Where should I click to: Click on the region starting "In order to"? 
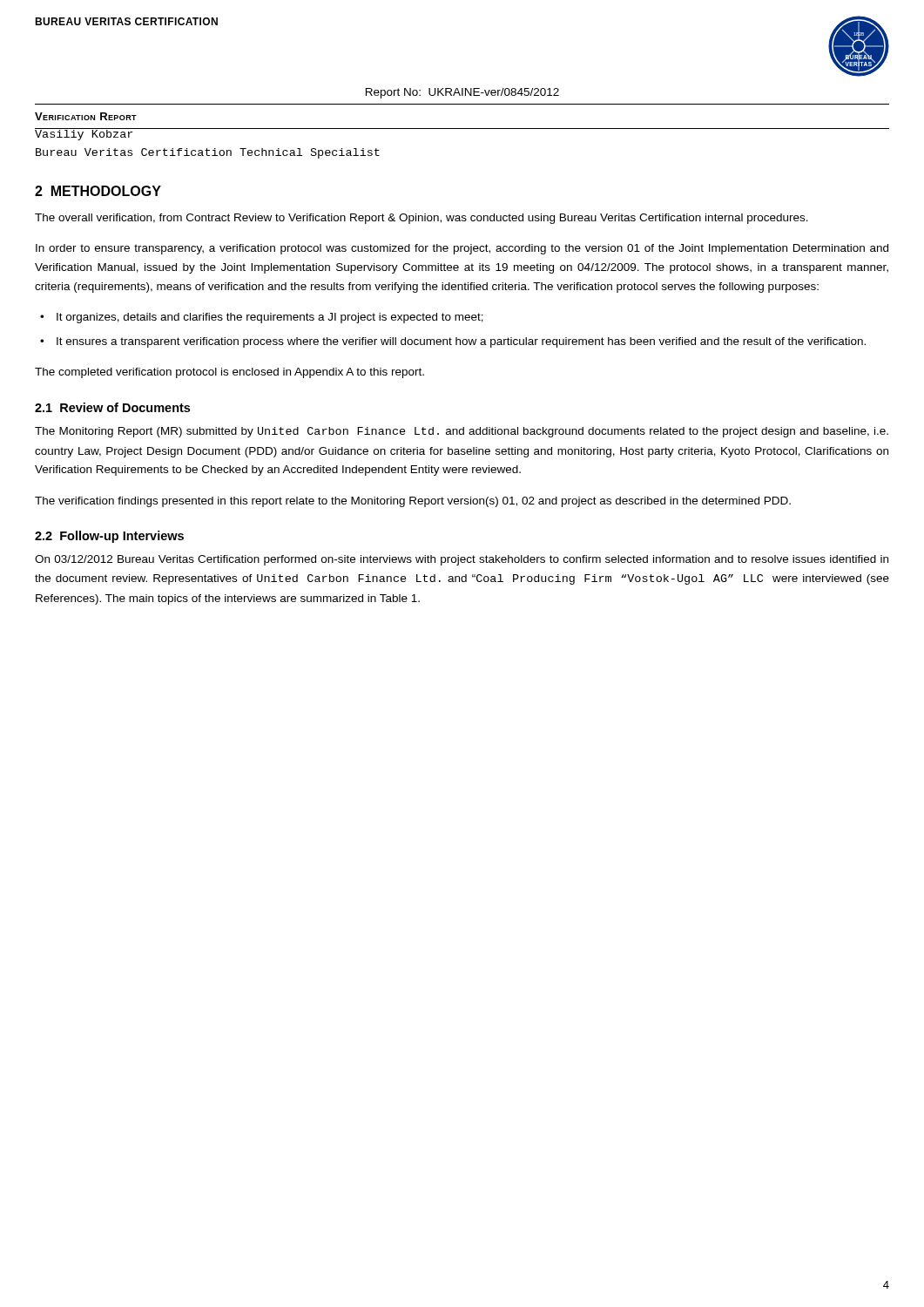click(462, 267)
